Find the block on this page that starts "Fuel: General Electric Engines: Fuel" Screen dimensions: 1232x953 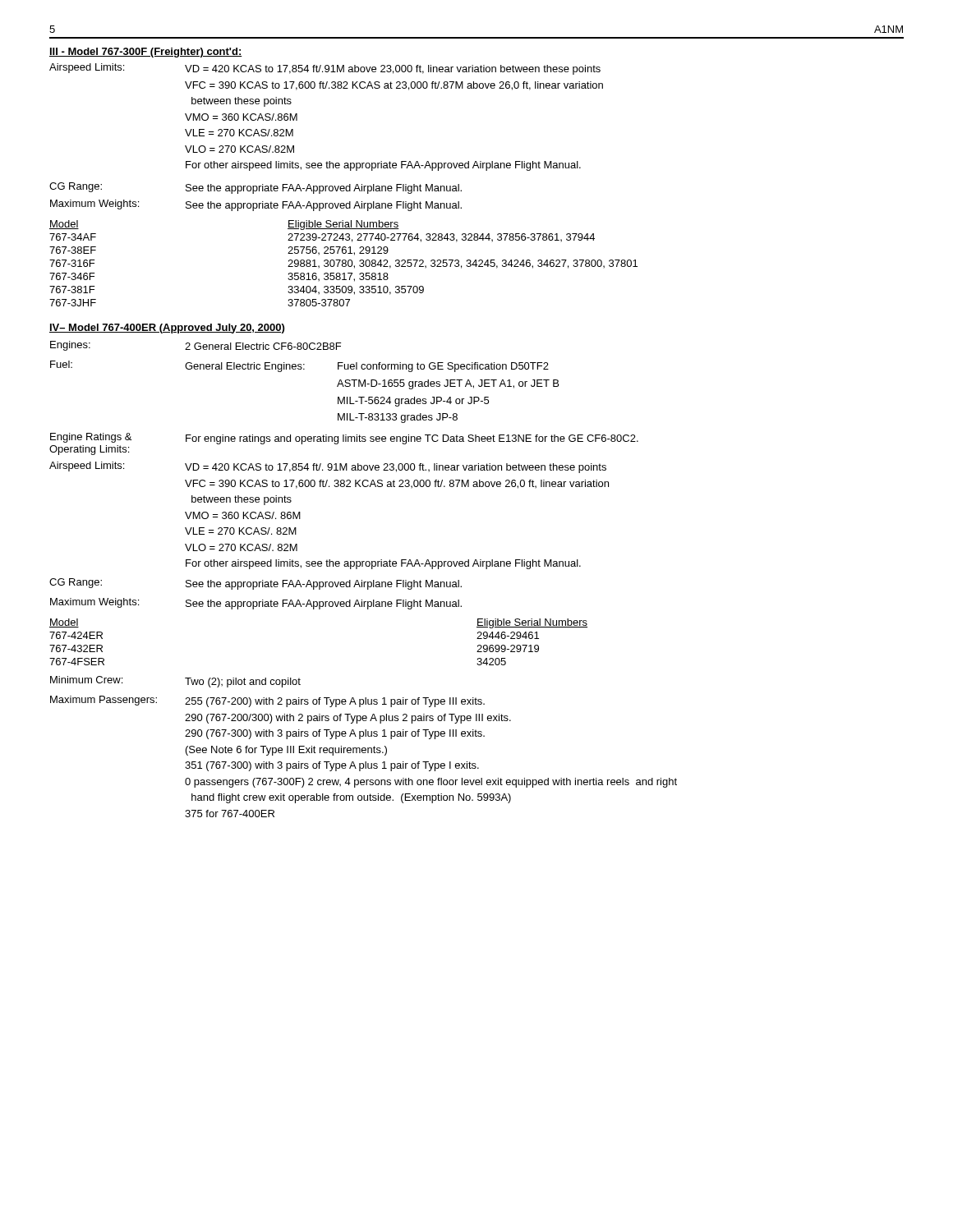pos(476,392)
